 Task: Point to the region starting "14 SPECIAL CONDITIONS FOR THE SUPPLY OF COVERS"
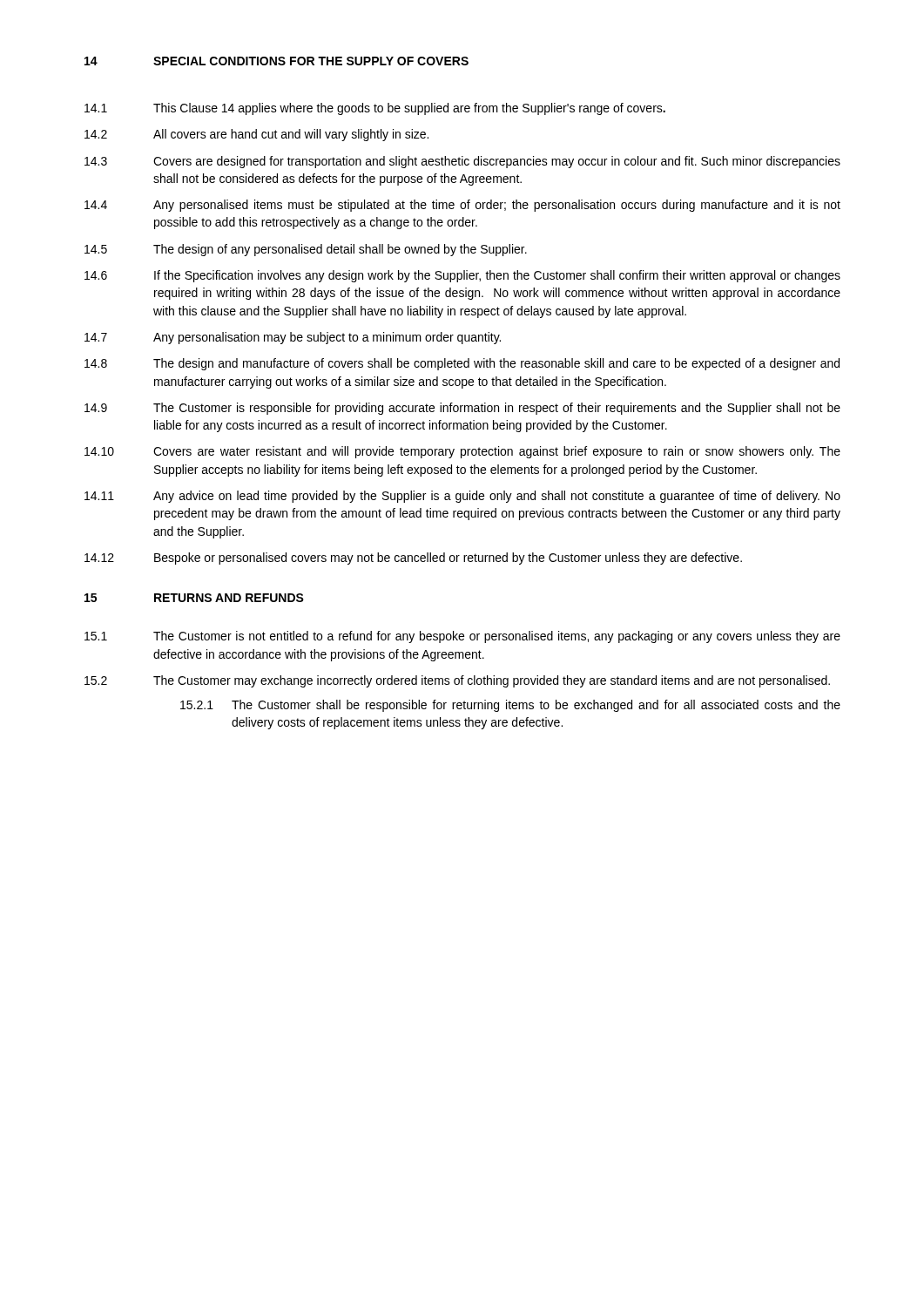coord(276,61)
